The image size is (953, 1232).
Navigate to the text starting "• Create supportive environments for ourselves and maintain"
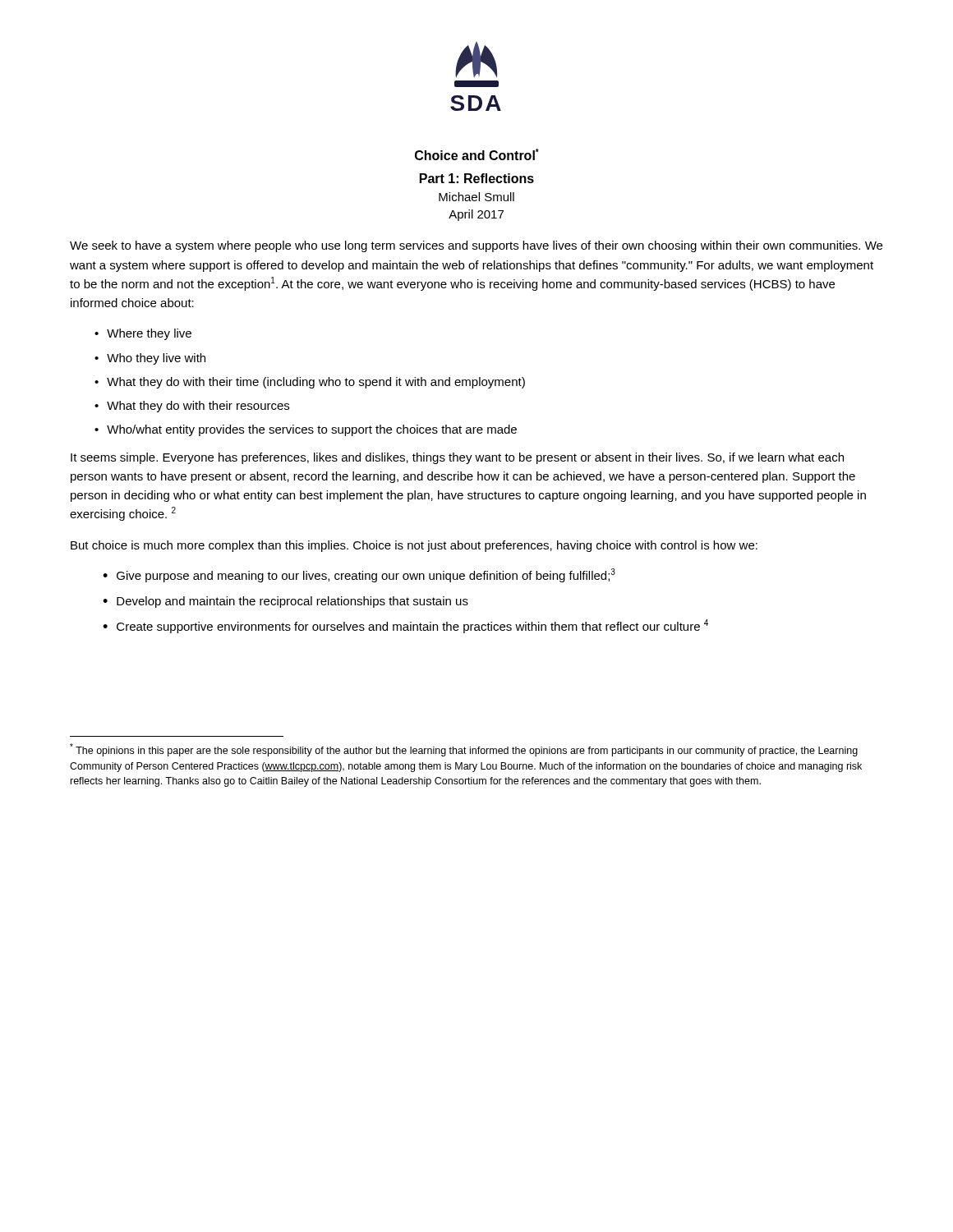[406, 627]
